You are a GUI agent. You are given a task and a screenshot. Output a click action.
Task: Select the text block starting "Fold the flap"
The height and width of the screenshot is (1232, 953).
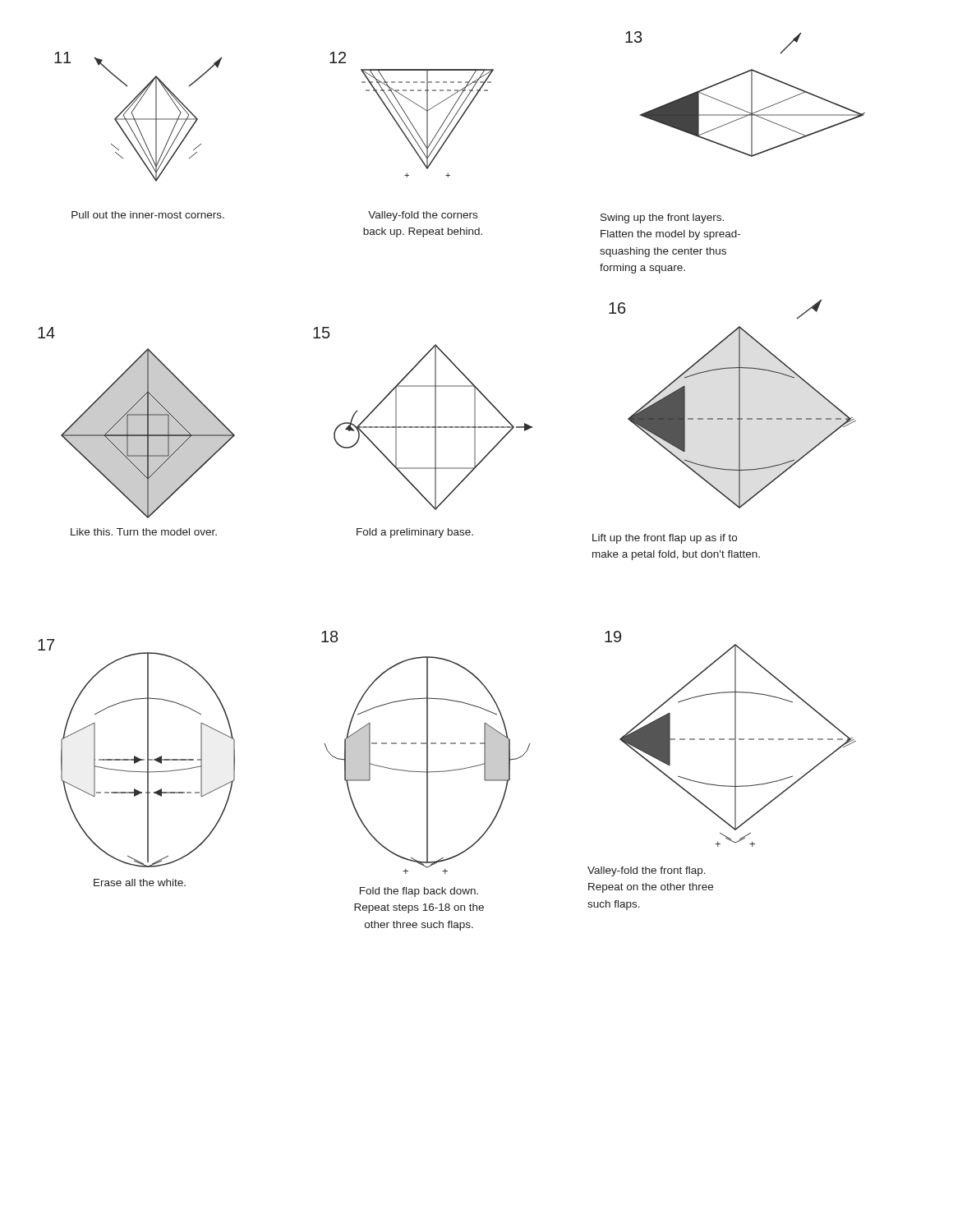click(419, 907)
